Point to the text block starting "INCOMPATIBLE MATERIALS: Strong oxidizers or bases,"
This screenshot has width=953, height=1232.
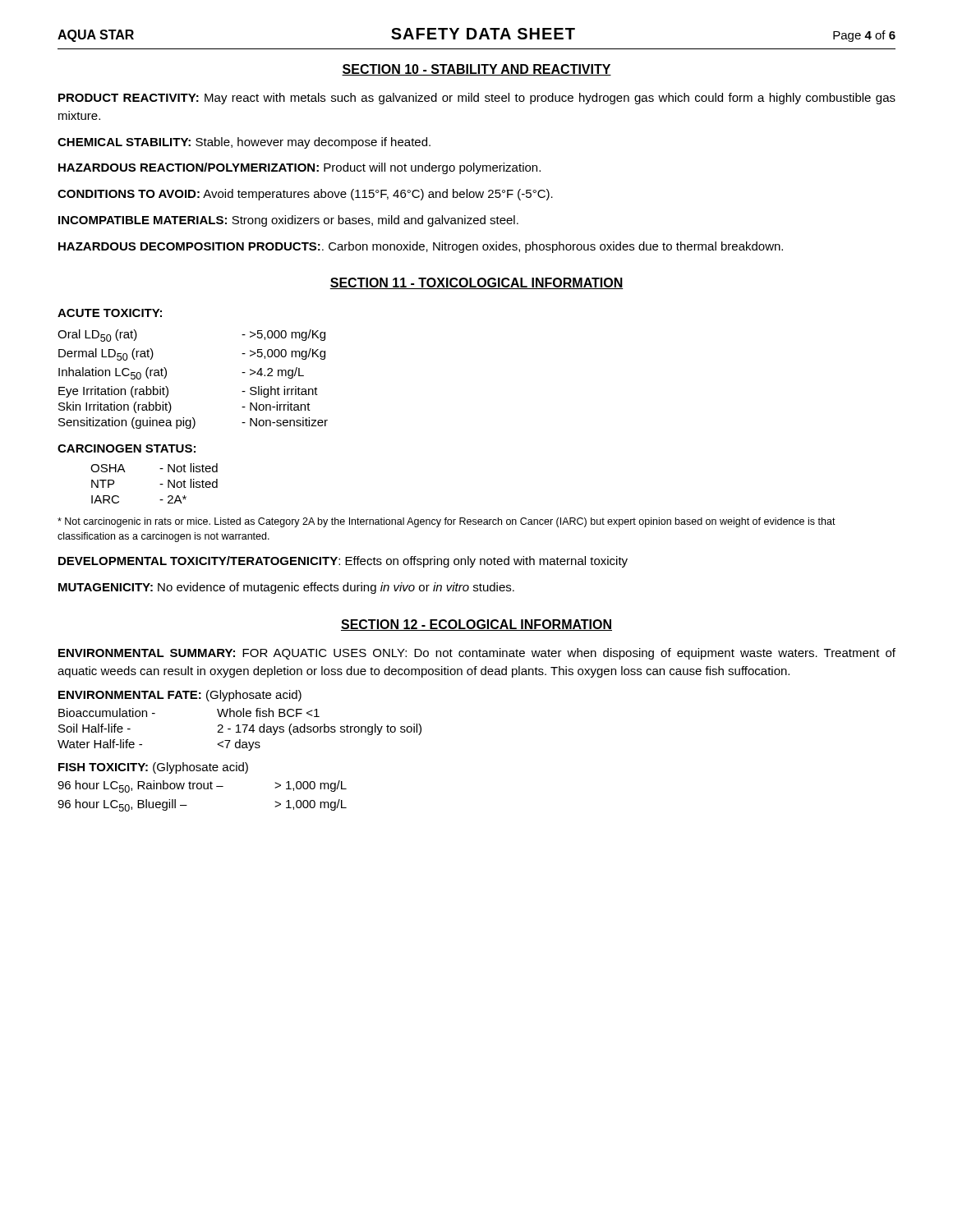(288, 219)
